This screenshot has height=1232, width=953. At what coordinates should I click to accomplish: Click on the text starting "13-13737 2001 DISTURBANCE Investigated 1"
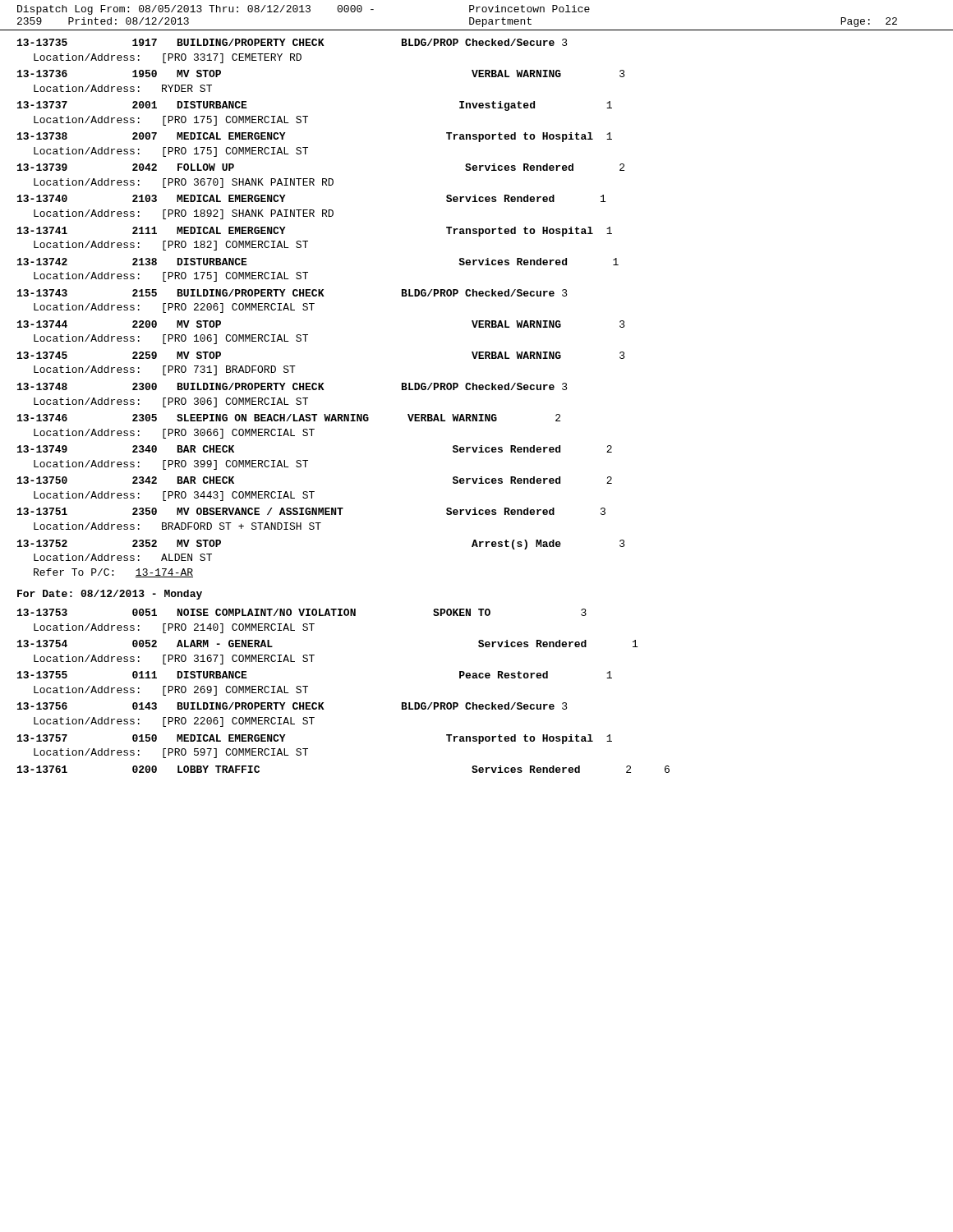476,113
